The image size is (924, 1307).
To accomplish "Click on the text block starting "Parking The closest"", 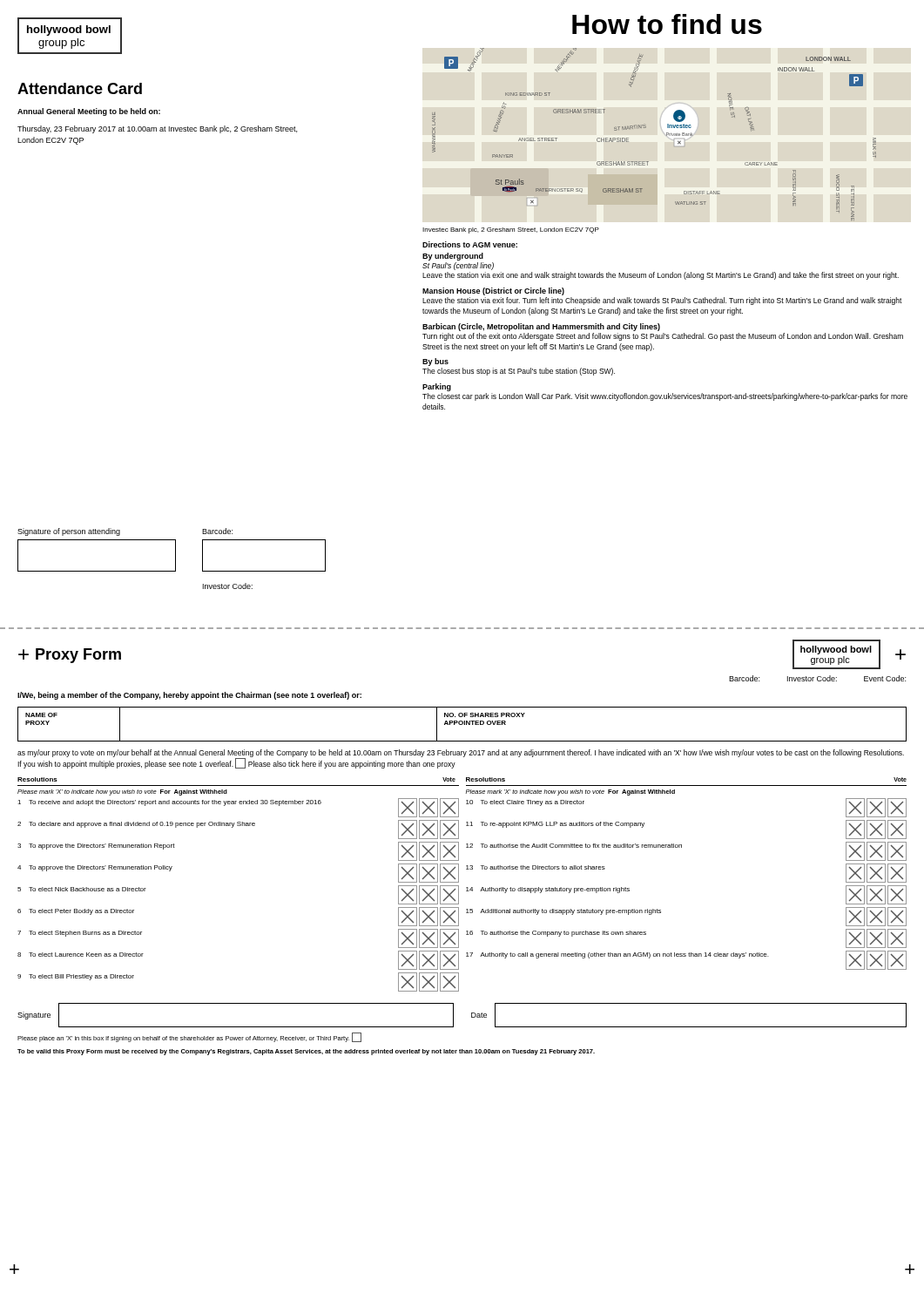I will (x=667, y=398).
